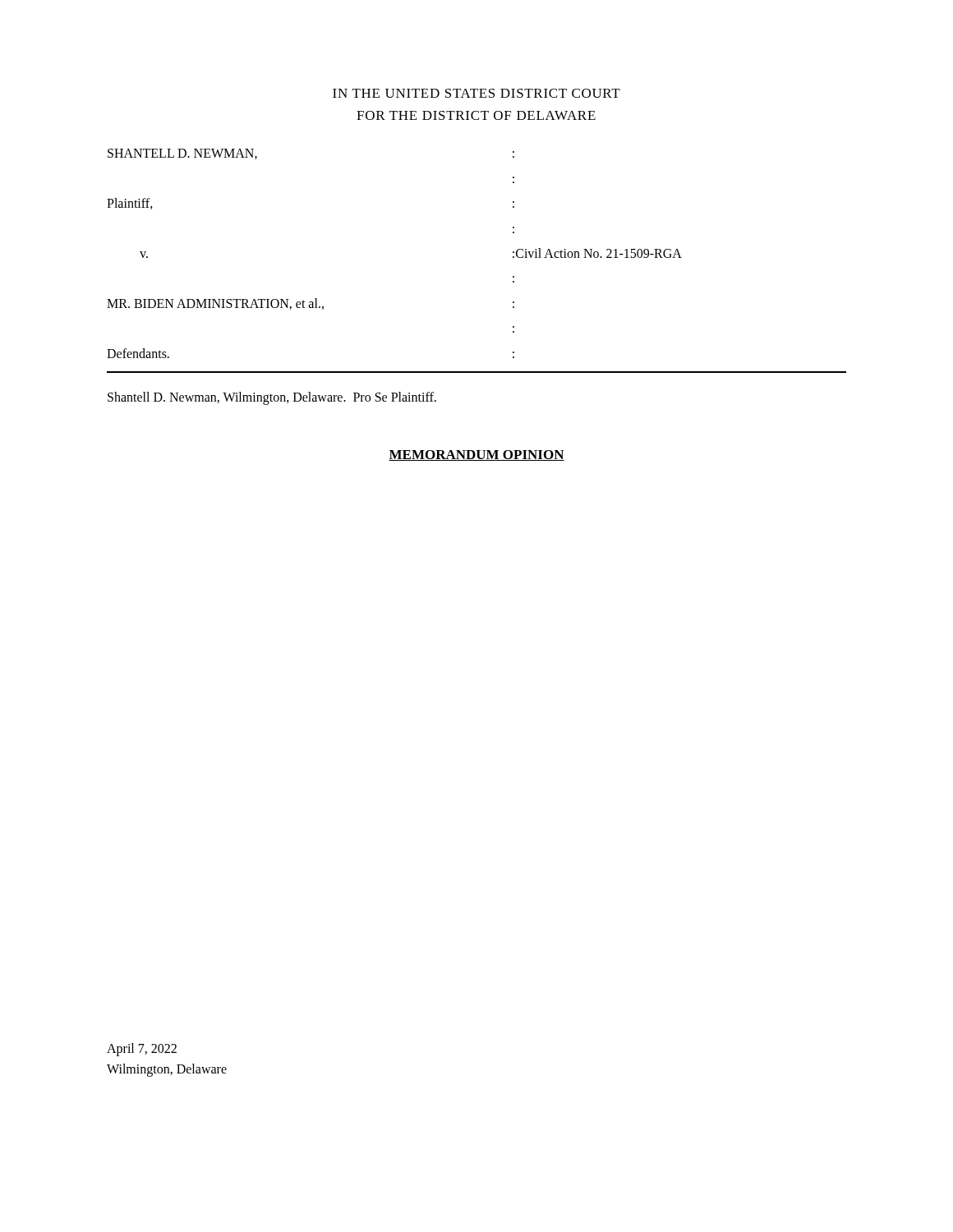Viewport: 953px width, 1232px height.
Task: Select the block starting "FOR THE DISTRICT OF DELAWARE"
Action: pyautogui.click(x=476, y=116)
